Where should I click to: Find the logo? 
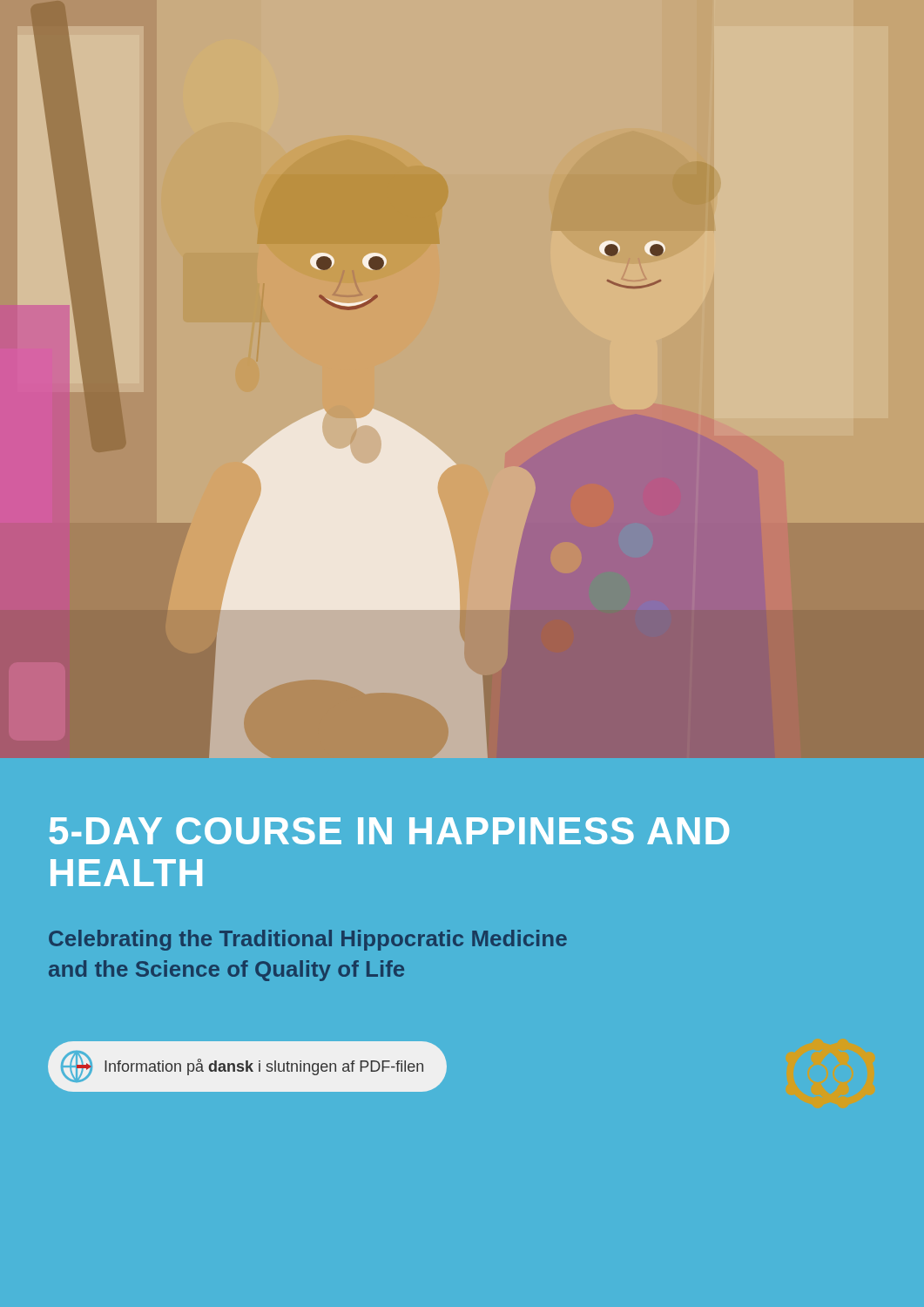(830, 1074)
